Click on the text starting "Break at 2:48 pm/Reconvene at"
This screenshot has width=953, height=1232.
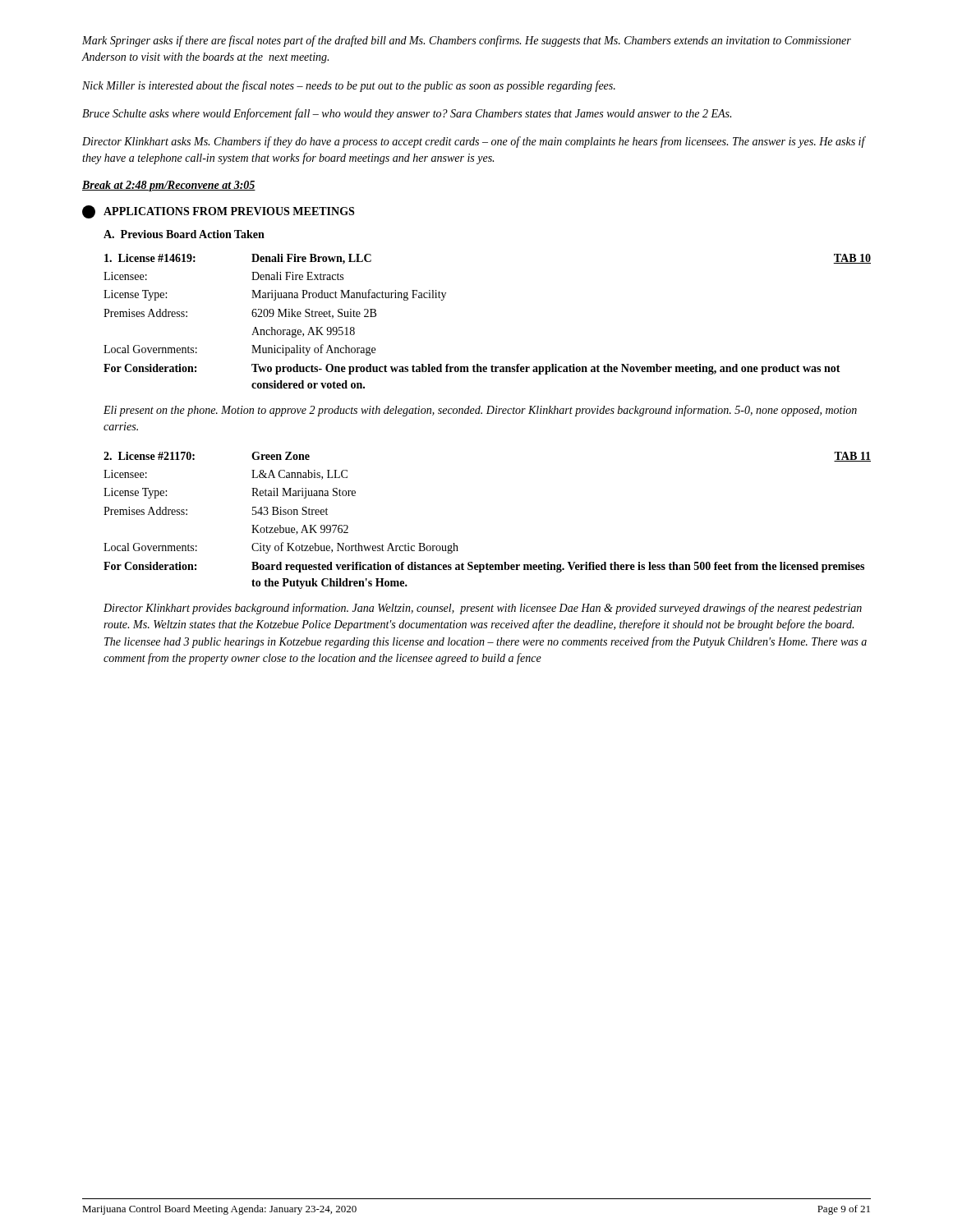pyautogui.click(x=169, y=185)
